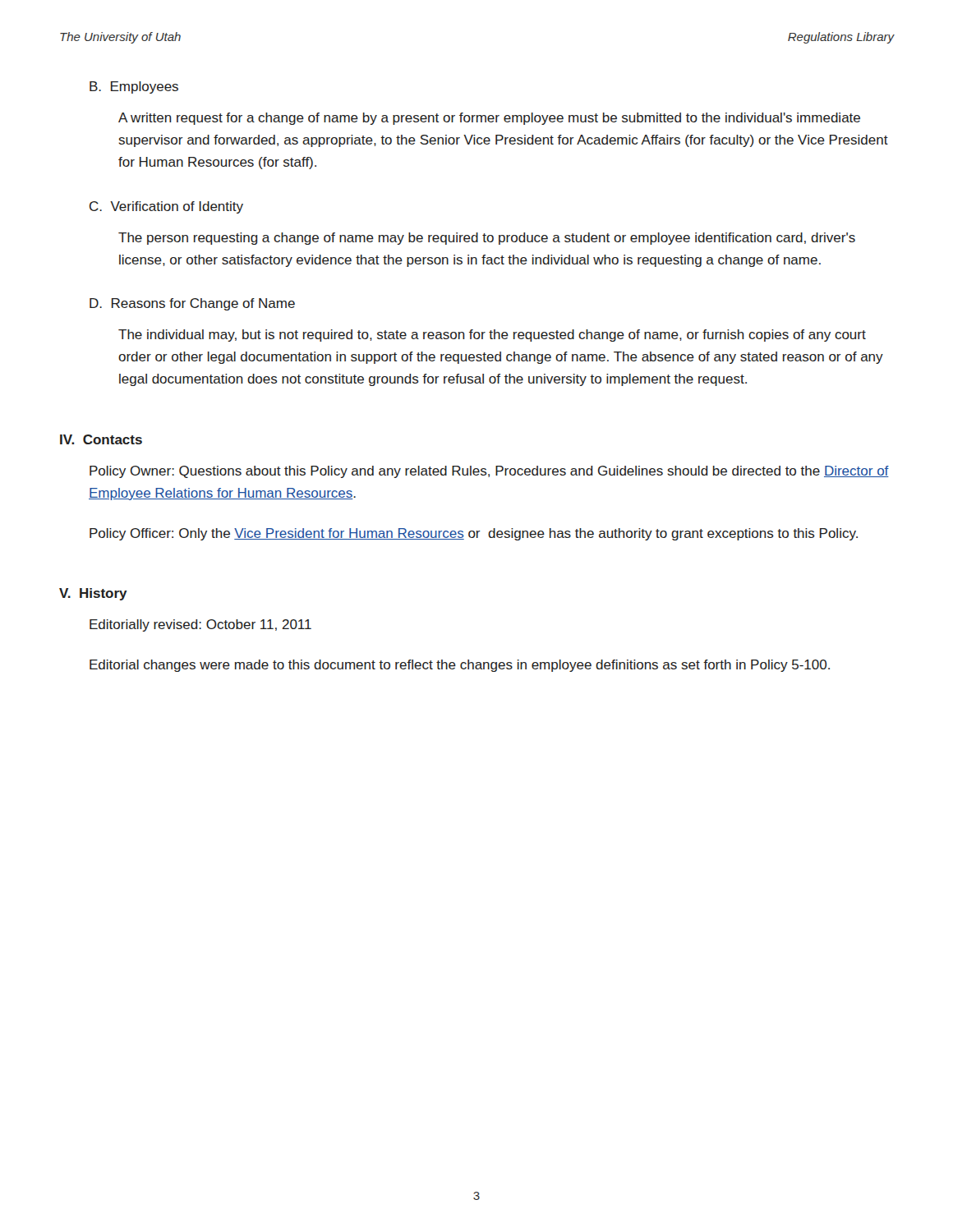The image size is (953, 1232).
Task: Find the block on this page that starts "Editorial changes were made to this"
Action: click(x=460, y=665)
